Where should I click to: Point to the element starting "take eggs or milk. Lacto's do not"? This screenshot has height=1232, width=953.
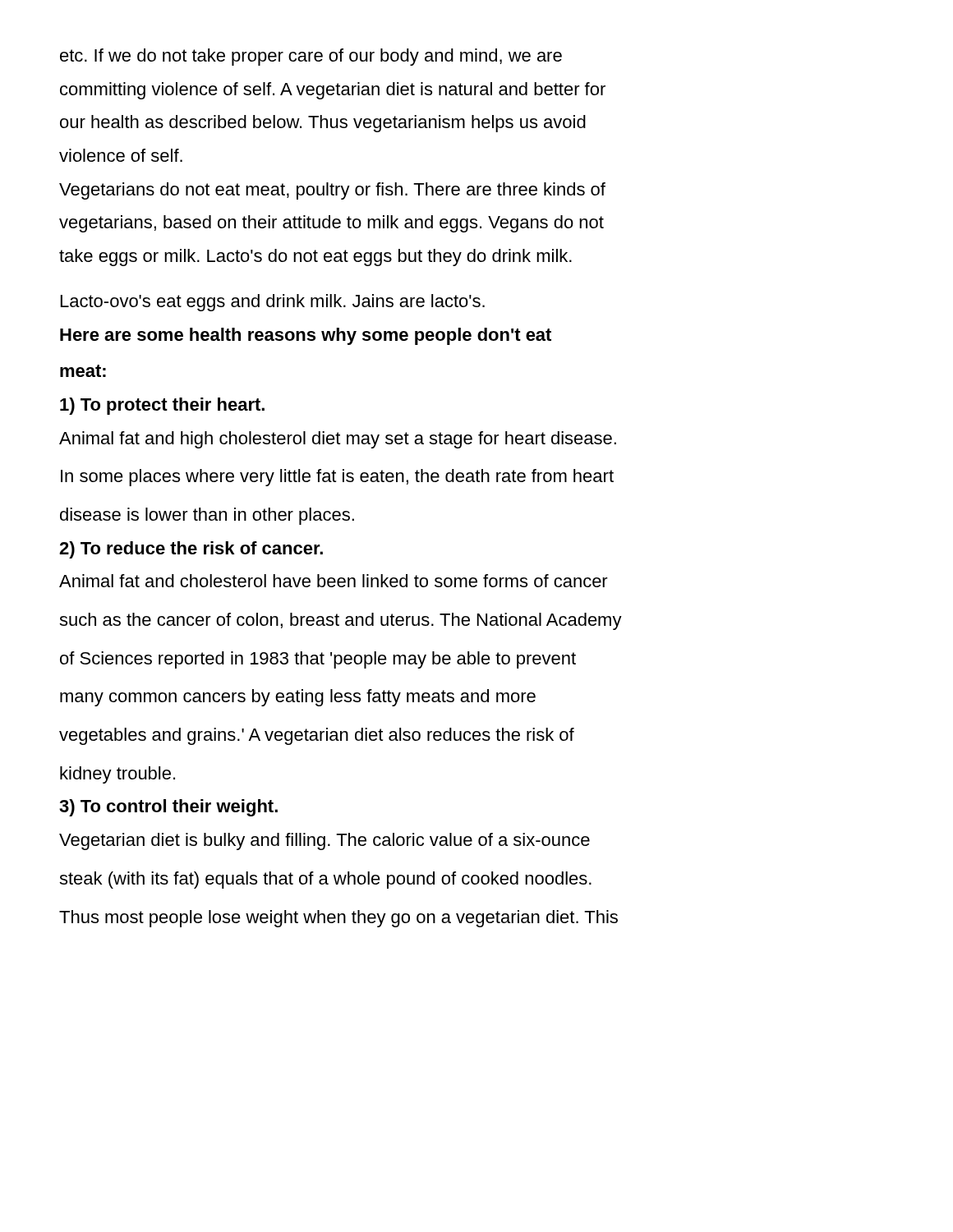pyautogui.click(x=316, y=256)
